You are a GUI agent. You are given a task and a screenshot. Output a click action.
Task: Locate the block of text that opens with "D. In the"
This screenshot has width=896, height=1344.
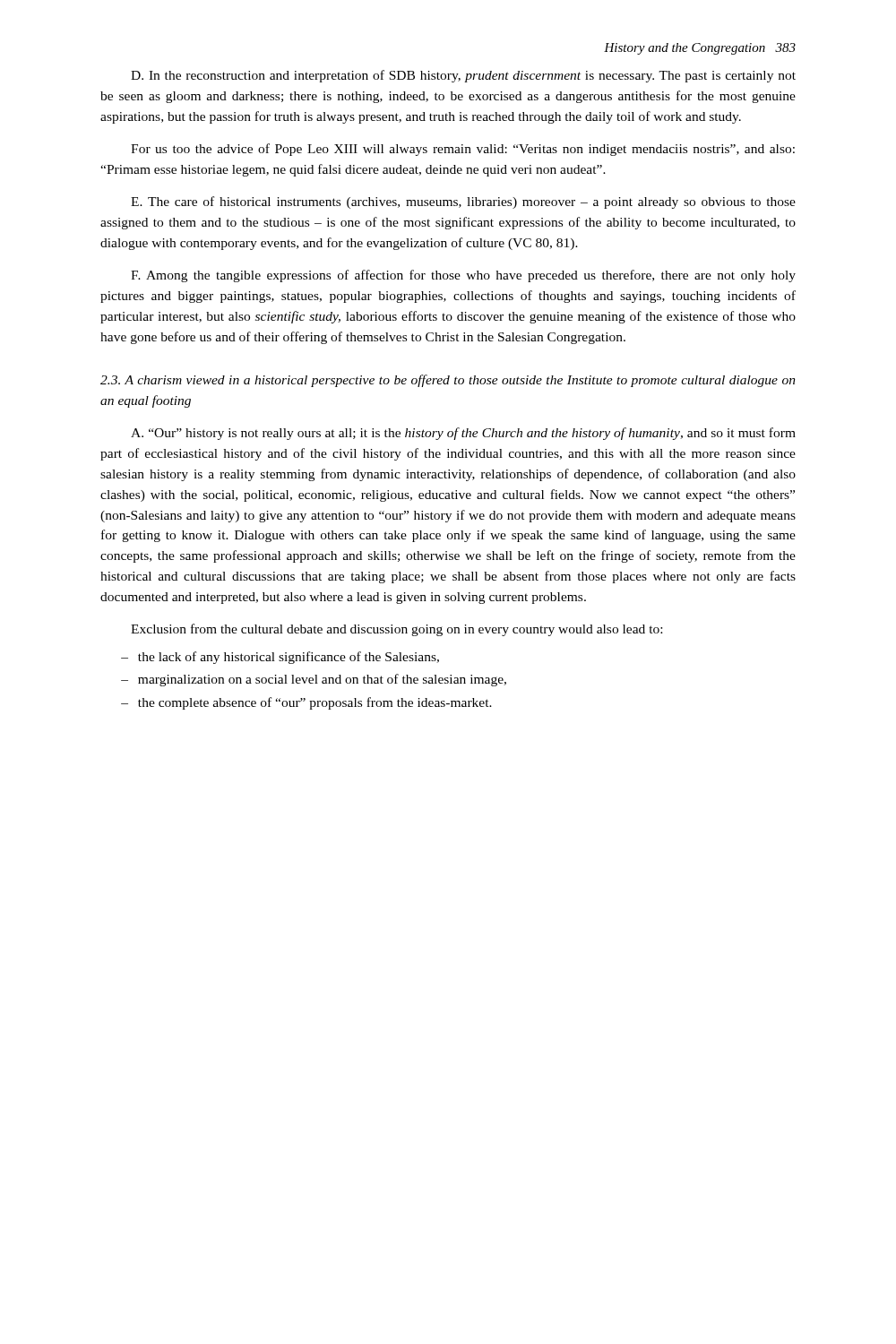(448, 123)
